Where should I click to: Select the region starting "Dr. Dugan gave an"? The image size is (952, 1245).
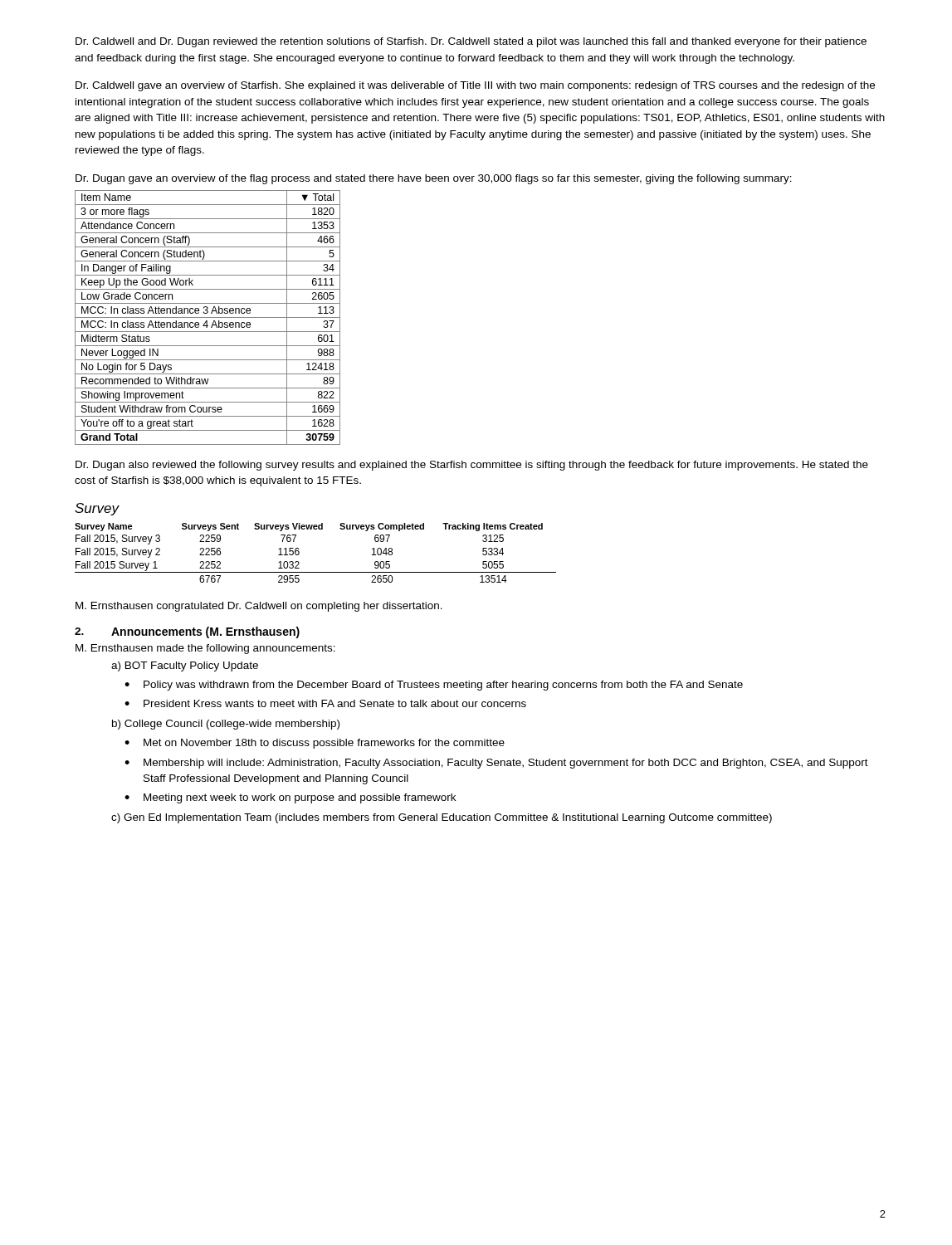point(433,178)
